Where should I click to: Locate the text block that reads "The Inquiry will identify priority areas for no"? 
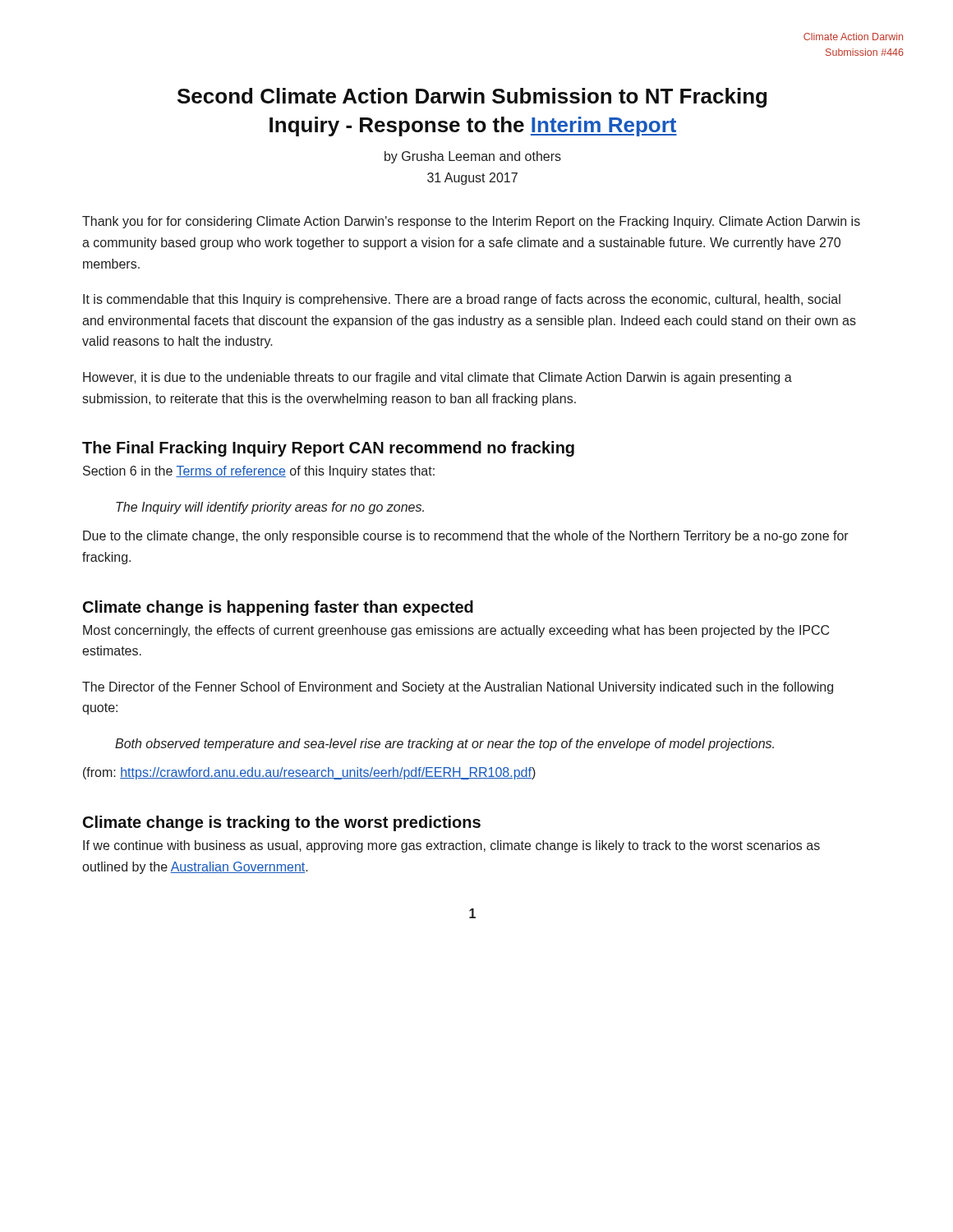point(270,507)
